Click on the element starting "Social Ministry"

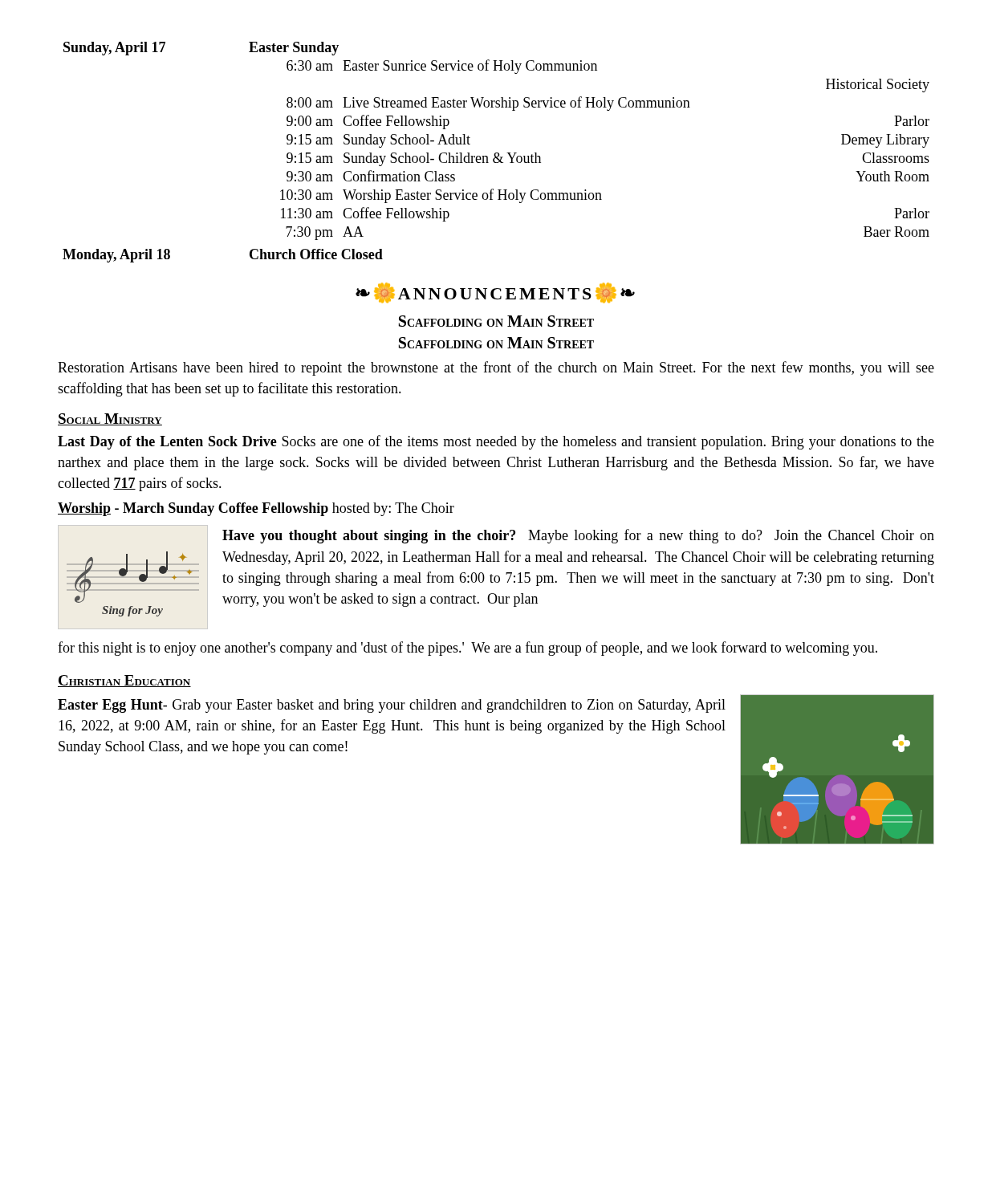point(110,419)
